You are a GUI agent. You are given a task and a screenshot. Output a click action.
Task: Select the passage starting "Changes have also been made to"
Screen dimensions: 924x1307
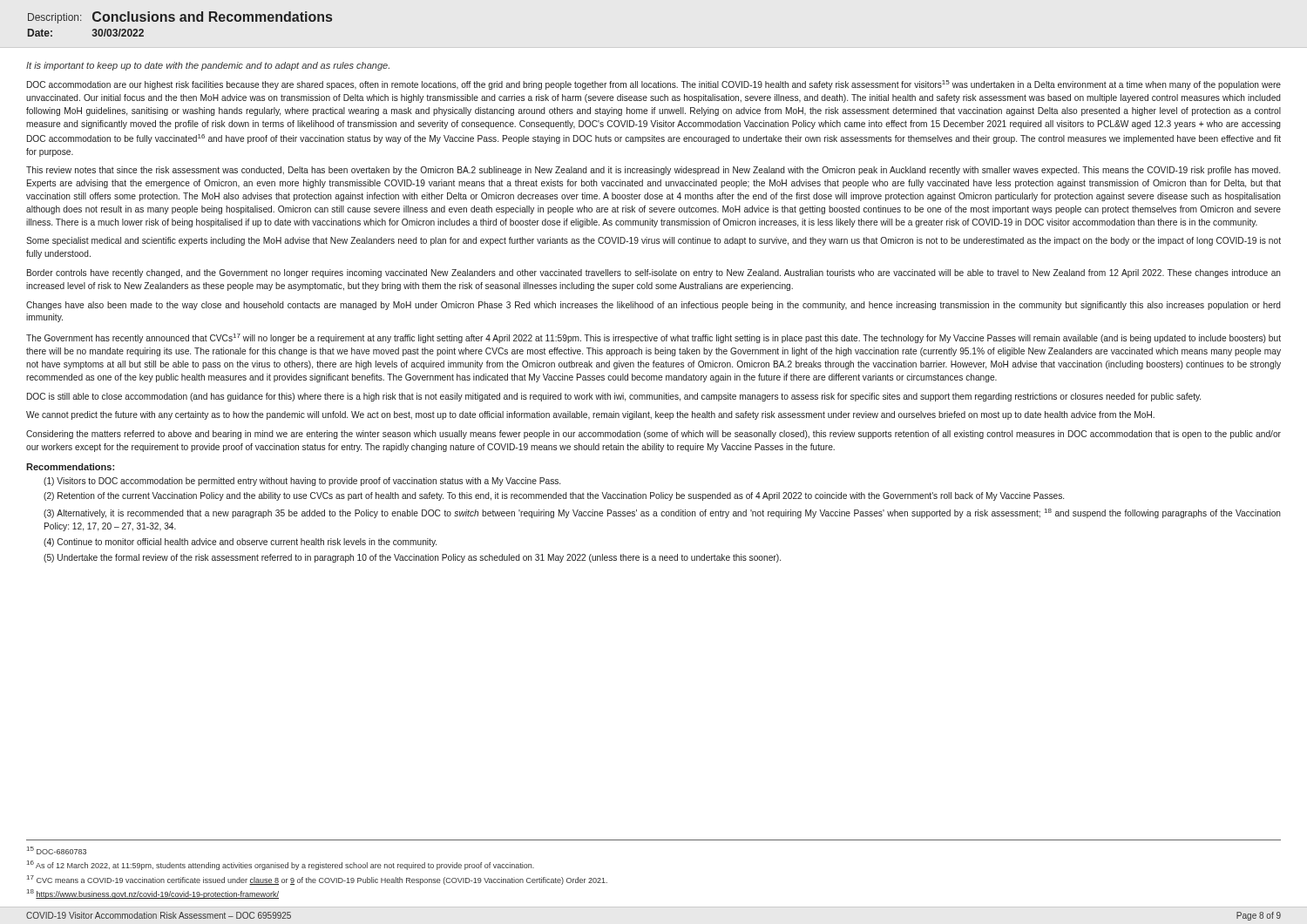[654, 311]
